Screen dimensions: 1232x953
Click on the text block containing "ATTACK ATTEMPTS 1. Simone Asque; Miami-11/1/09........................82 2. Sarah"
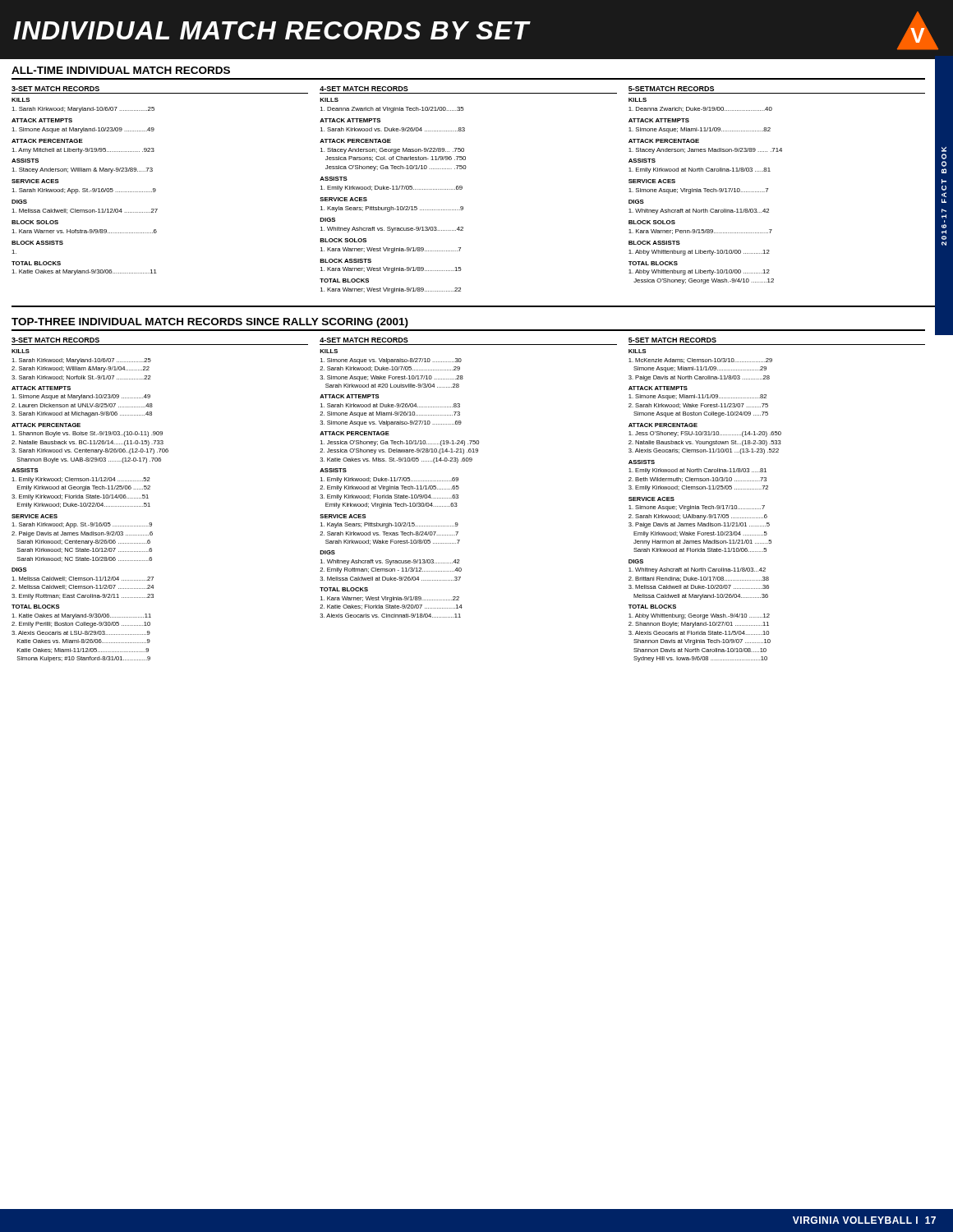pos(698,401)
